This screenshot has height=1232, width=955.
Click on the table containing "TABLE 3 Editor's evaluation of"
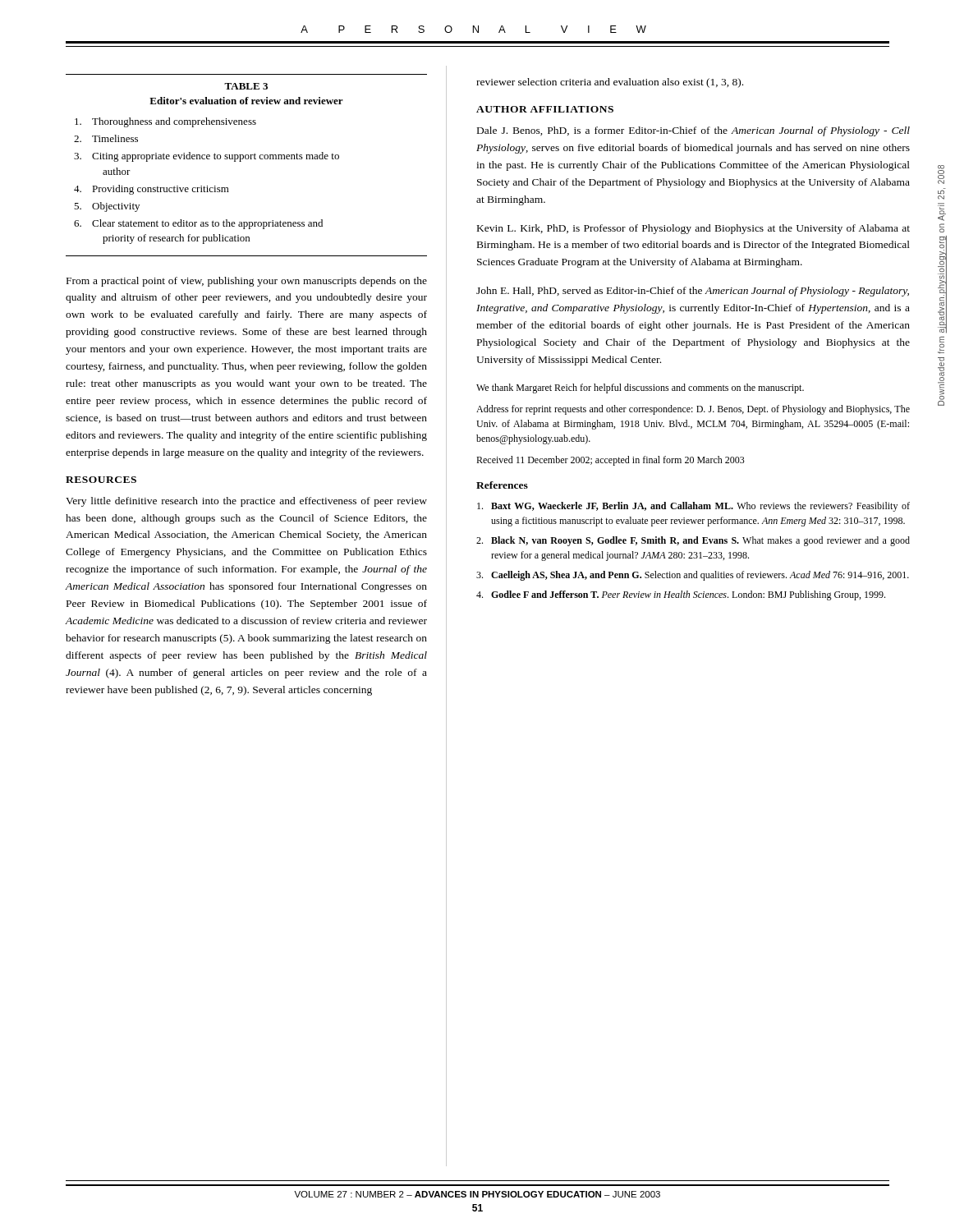tap(246, 165)
